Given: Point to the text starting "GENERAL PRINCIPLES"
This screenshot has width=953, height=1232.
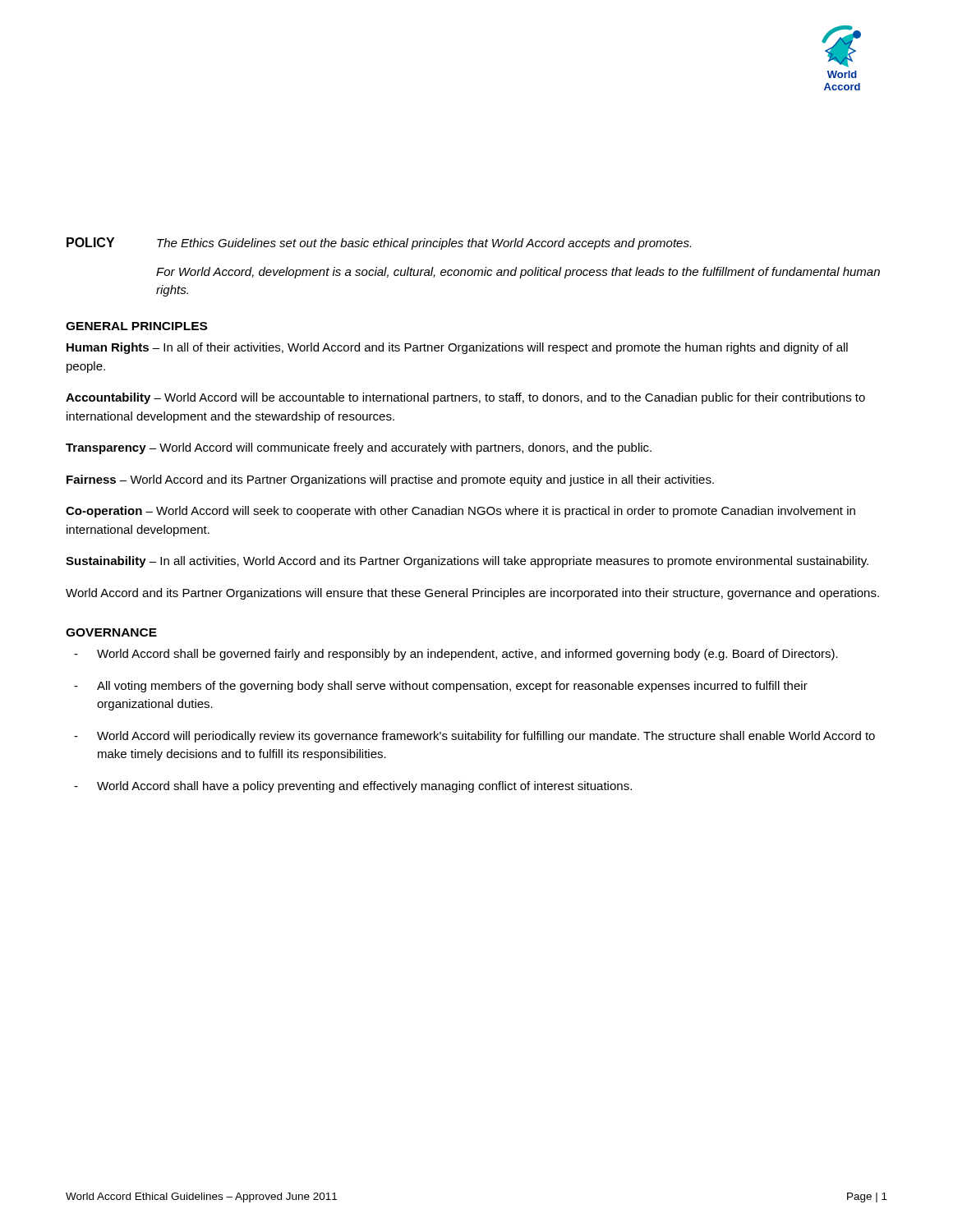Looking at the screenshot, I should click(137, 326).
